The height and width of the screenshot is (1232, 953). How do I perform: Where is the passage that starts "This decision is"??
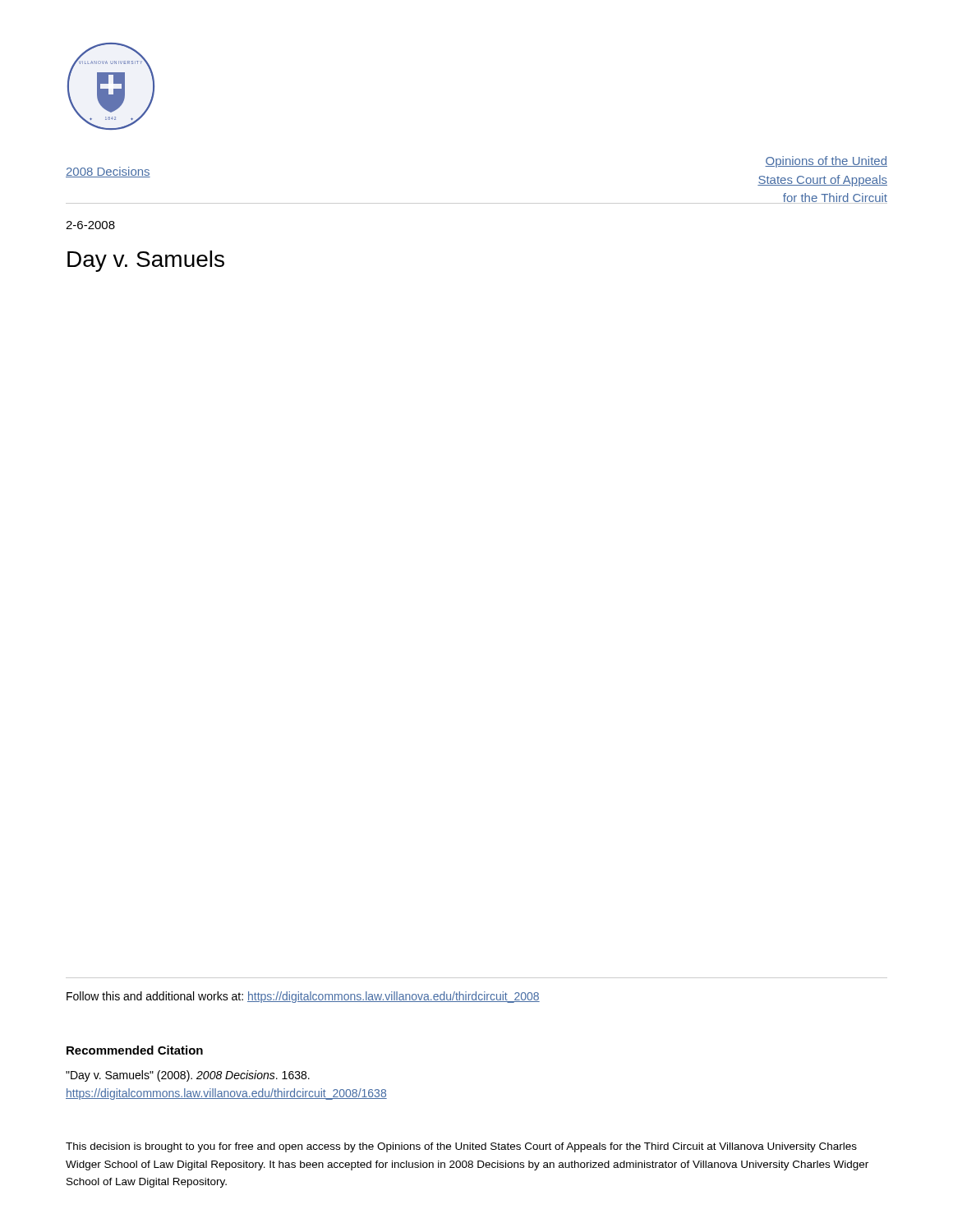[467, 1164]
